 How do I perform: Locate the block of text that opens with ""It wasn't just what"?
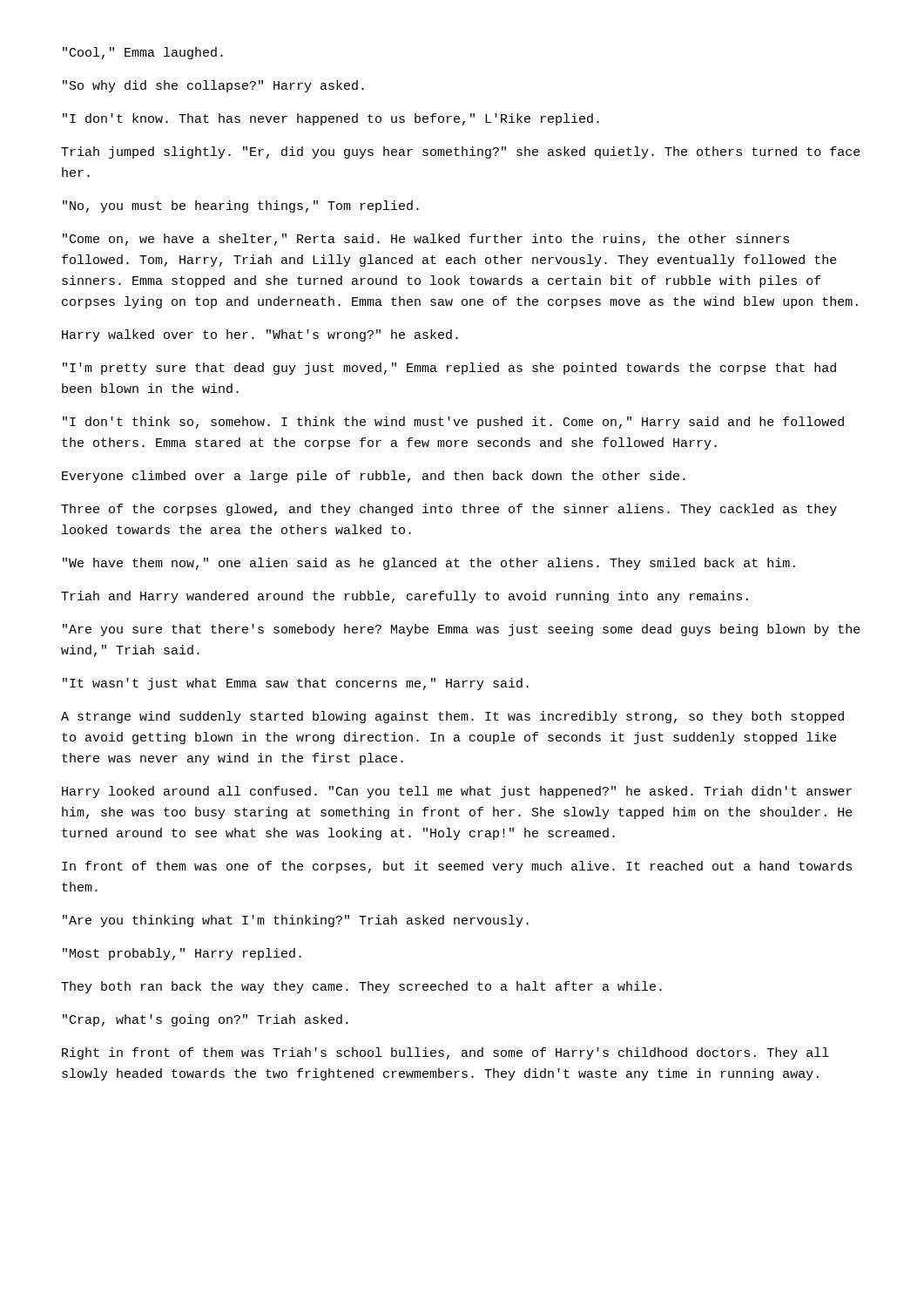296,684
